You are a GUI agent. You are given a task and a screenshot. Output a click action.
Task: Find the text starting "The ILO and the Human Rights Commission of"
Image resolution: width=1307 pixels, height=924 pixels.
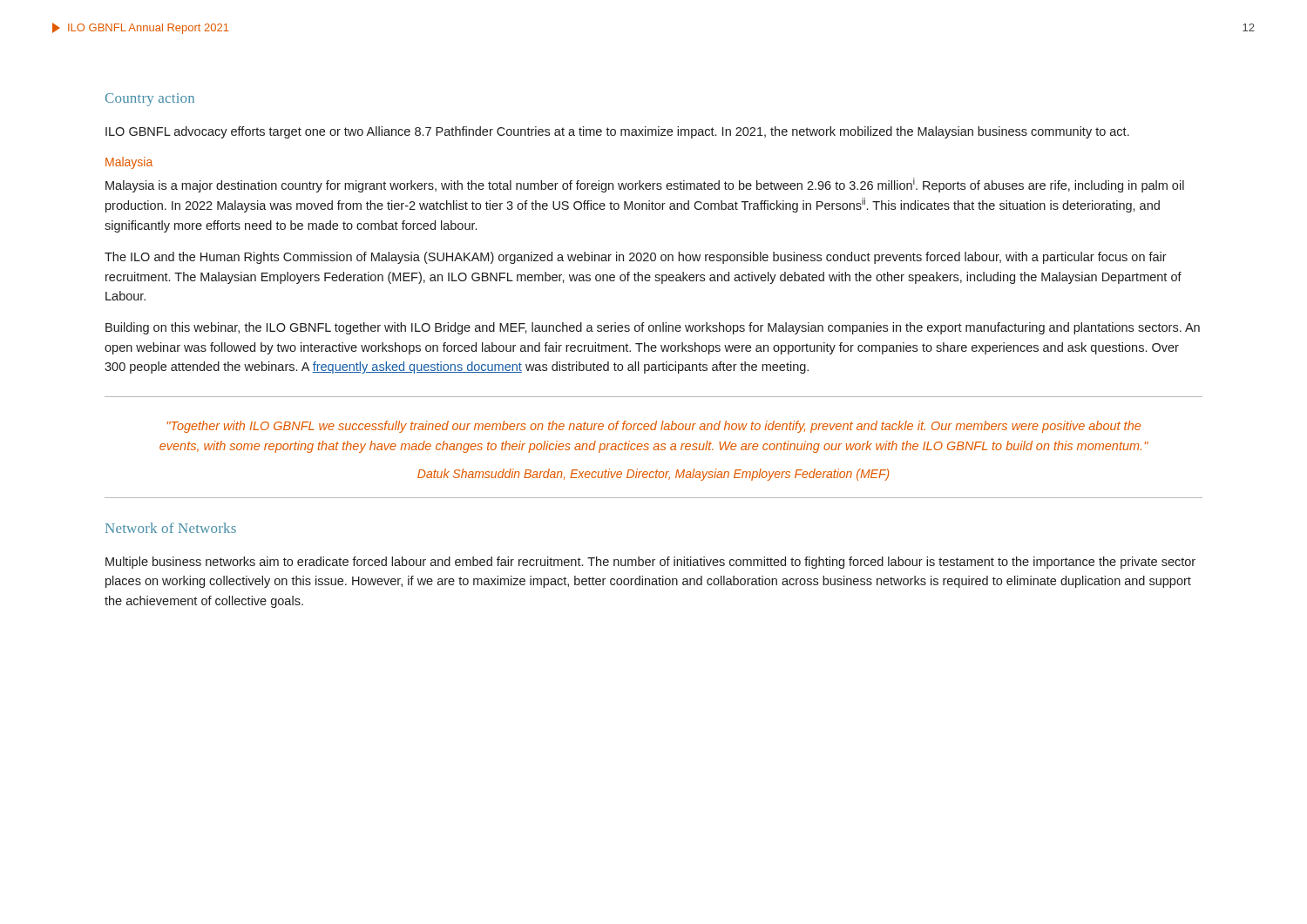pos(643,277)
